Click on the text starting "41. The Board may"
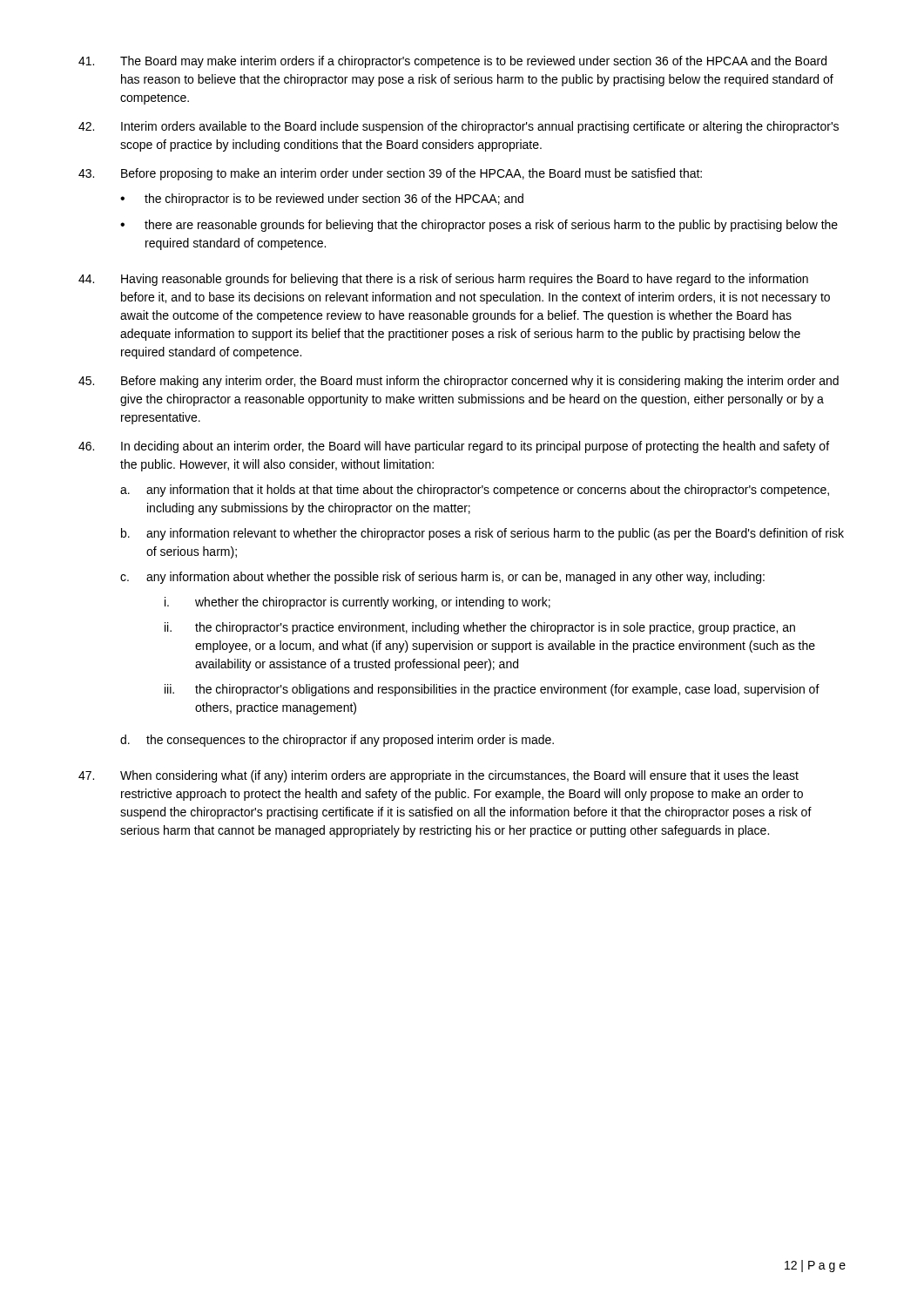This screenshot has width=924, height=1307. (x=462, y=80)
